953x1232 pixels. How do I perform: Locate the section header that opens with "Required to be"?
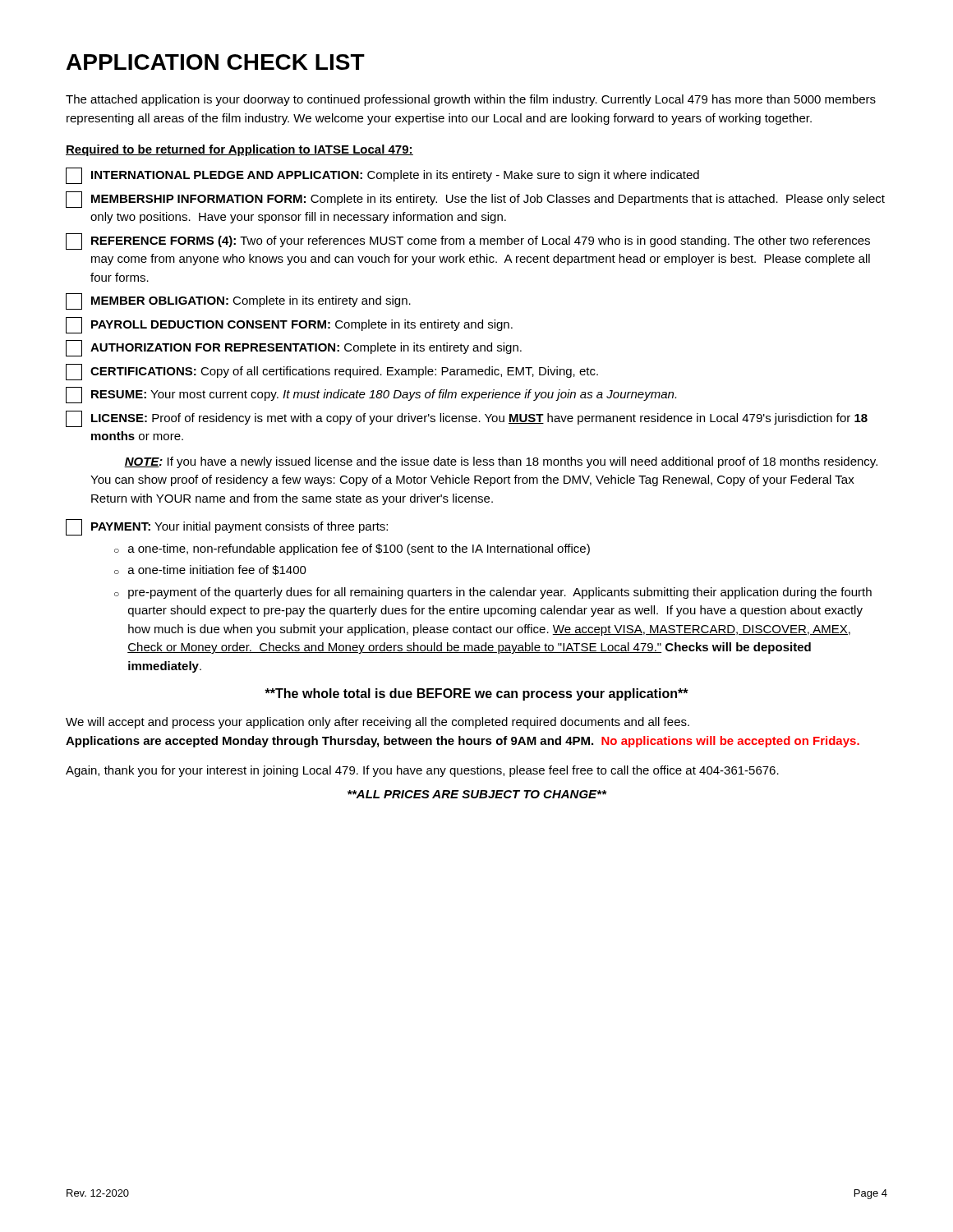pyautogui.click(x=239, y=149)
